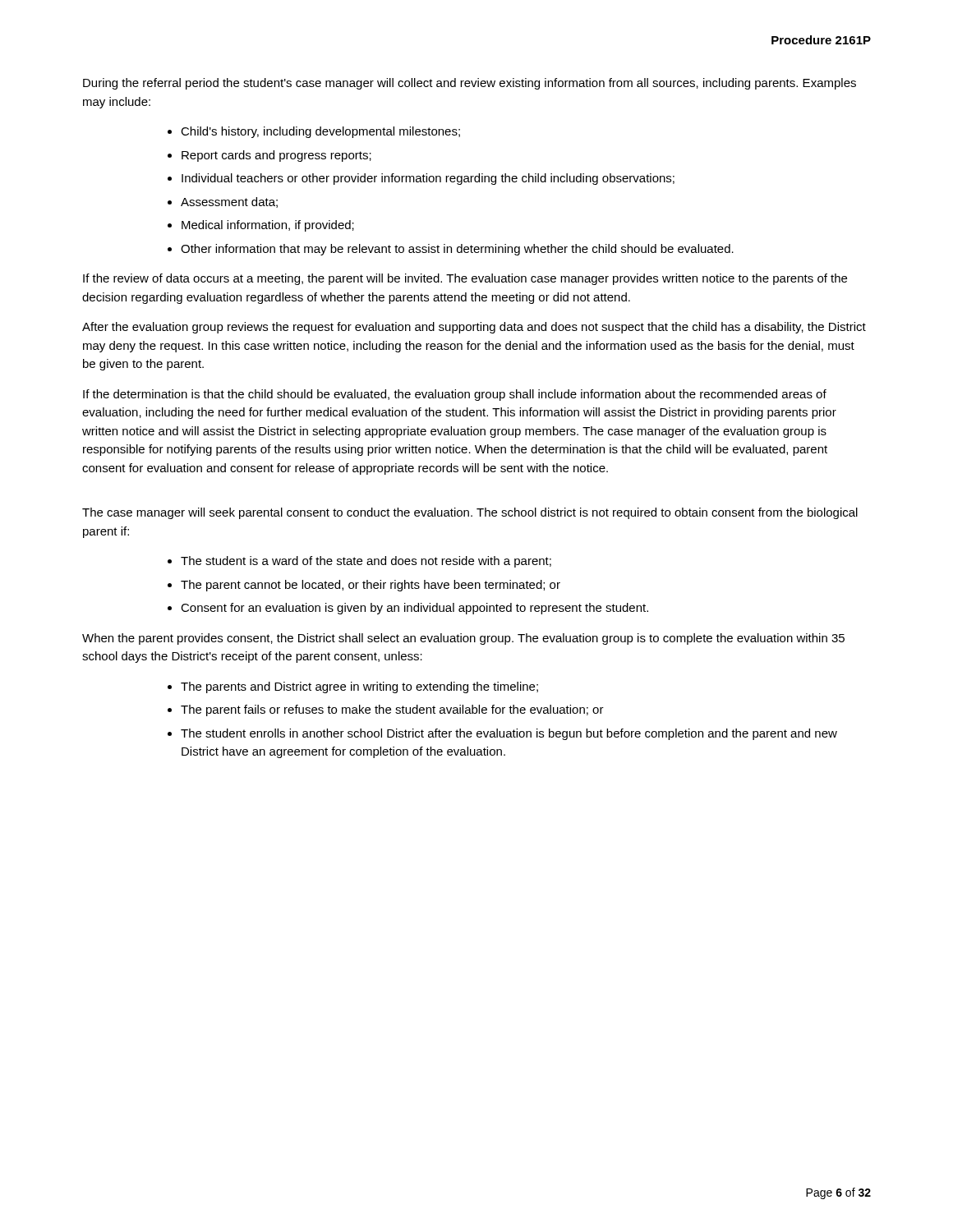Navigate to the text block starting "Child's history, including developmental milestones;"

[x=320, y=132]
